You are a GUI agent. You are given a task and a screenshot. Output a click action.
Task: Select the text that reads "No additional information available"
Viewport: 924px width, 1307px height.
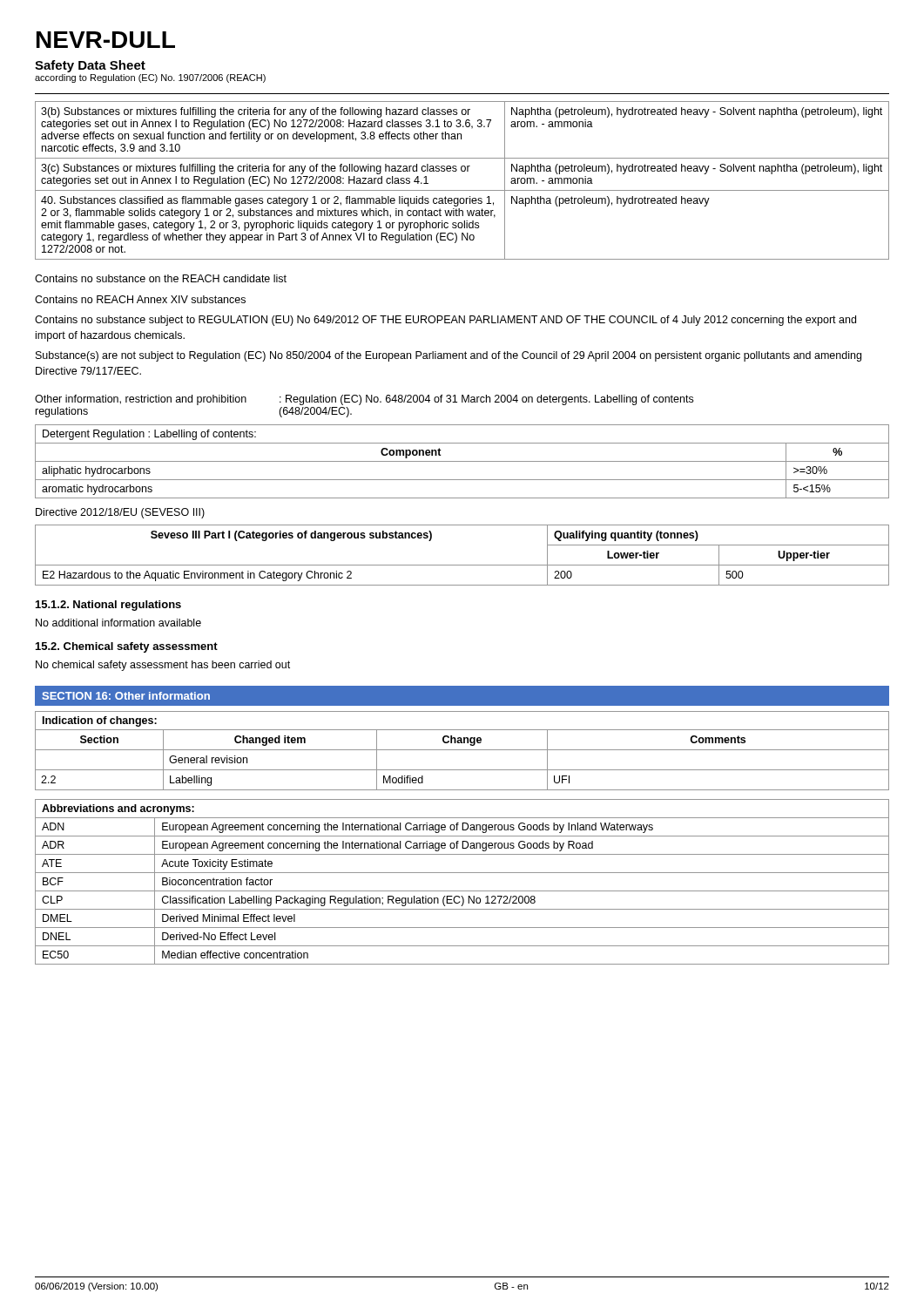(118, 623)
